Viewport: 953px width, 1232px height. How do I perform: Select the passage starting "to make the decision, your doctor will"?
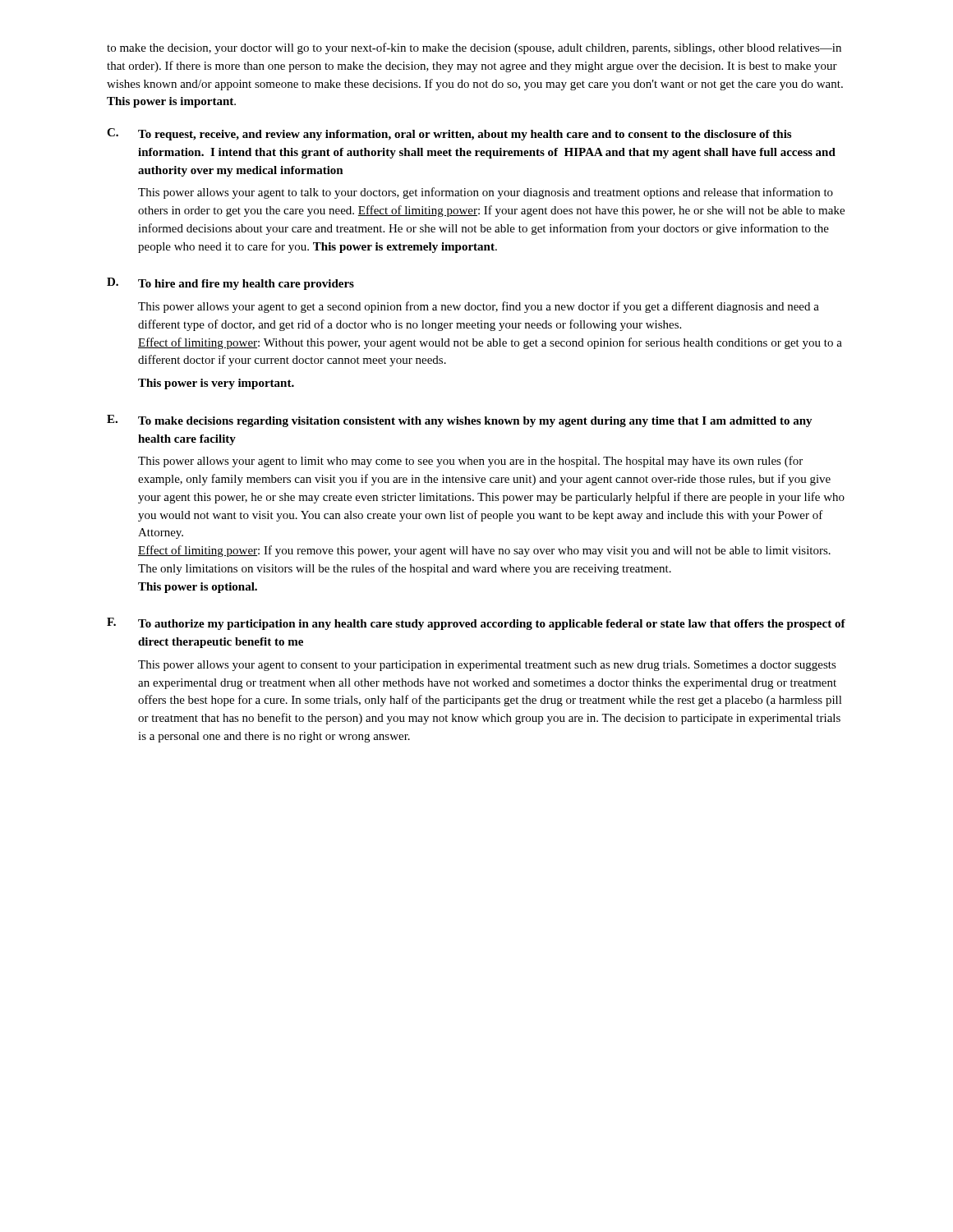click(475, 74)
